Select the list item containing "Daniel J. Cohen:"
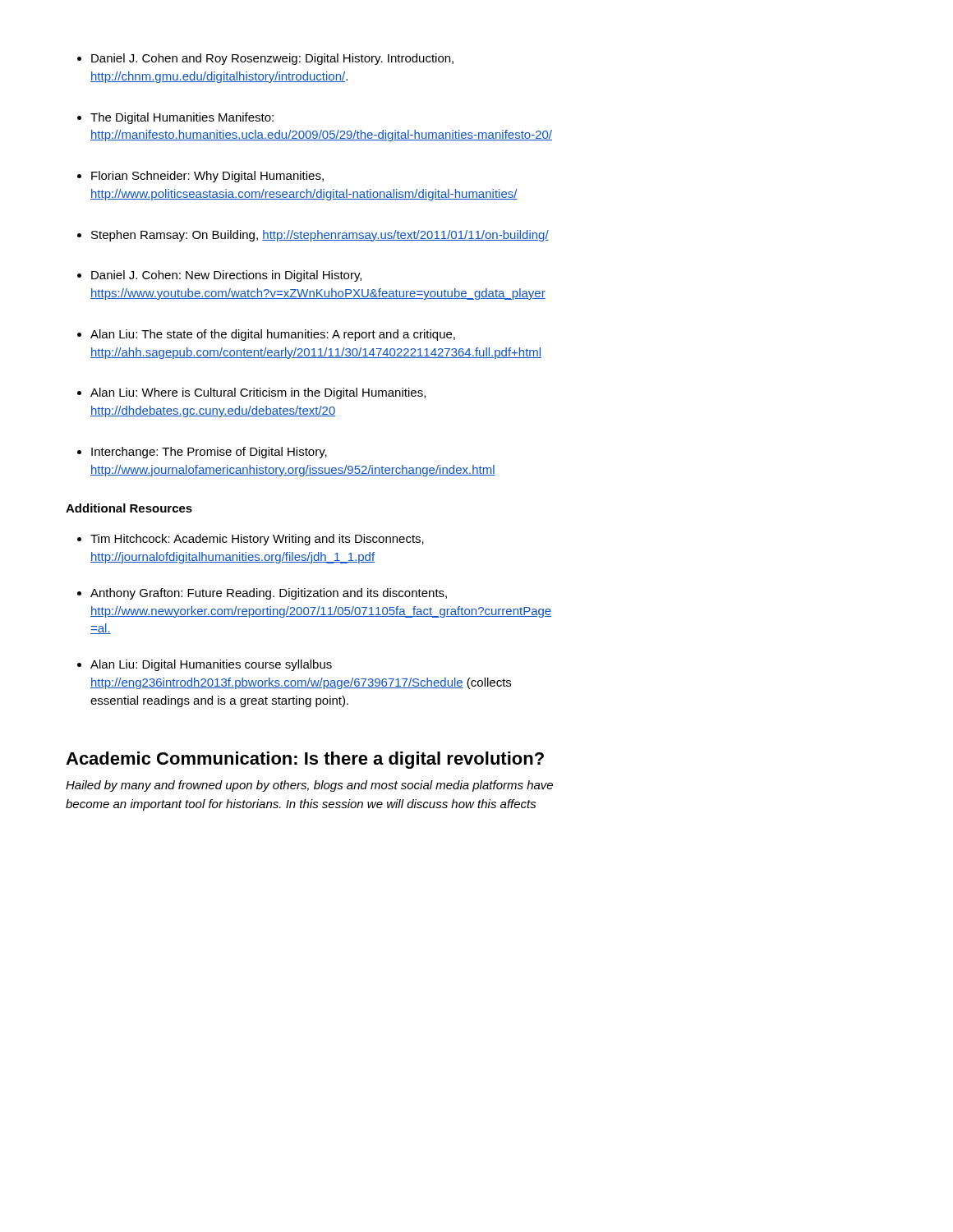This screenshot has width=953, height=1232. [x=489, y=284]
